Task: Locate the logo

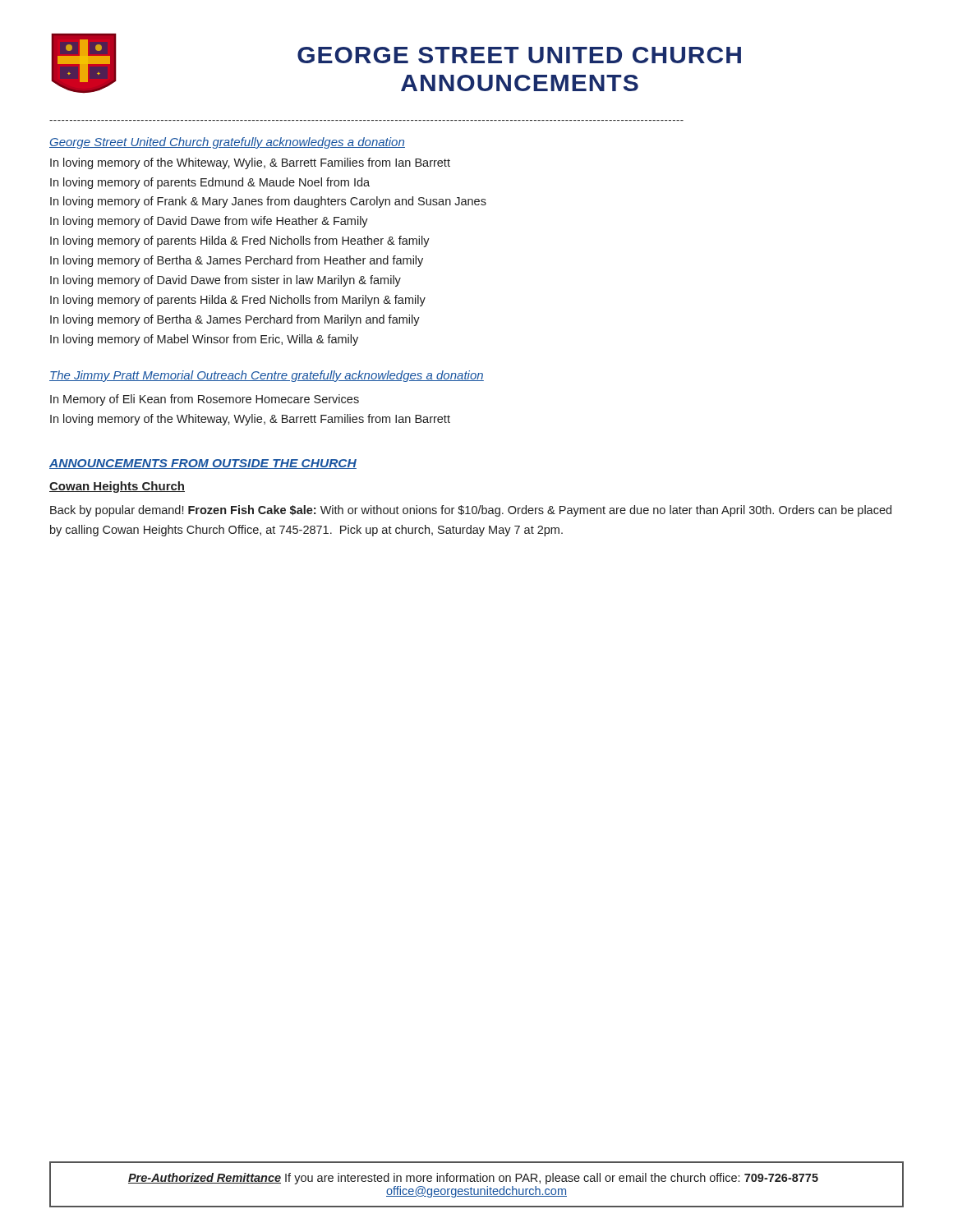Action: tap(85, 69)
